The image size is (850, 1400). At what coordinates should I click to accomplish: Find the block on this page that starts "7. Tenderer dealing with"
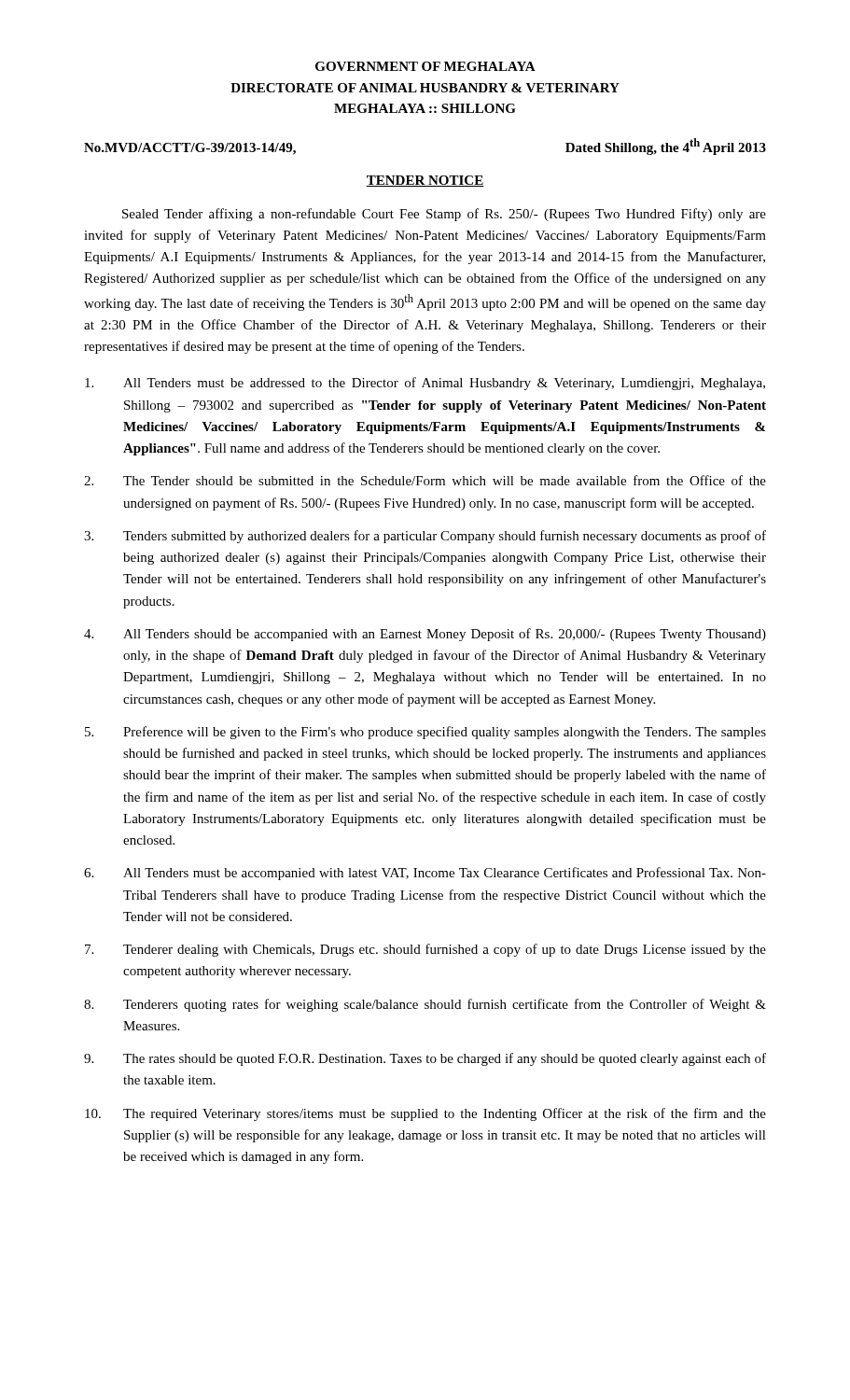[x=425, y=961]
